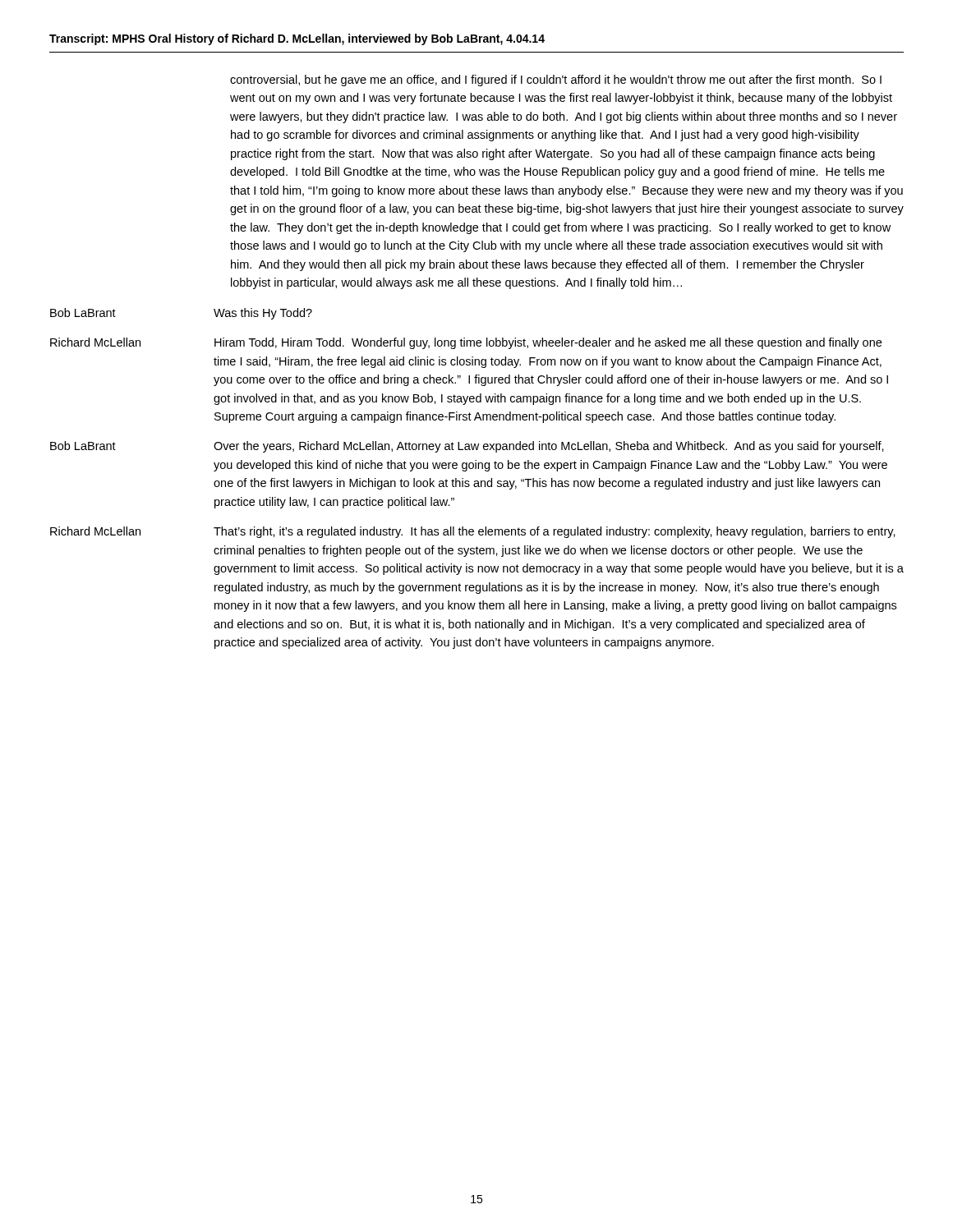Locate the text block containing "That’s right, it’s a regulated"
This screenshot has height=1232, width=953.
[559, 587]
